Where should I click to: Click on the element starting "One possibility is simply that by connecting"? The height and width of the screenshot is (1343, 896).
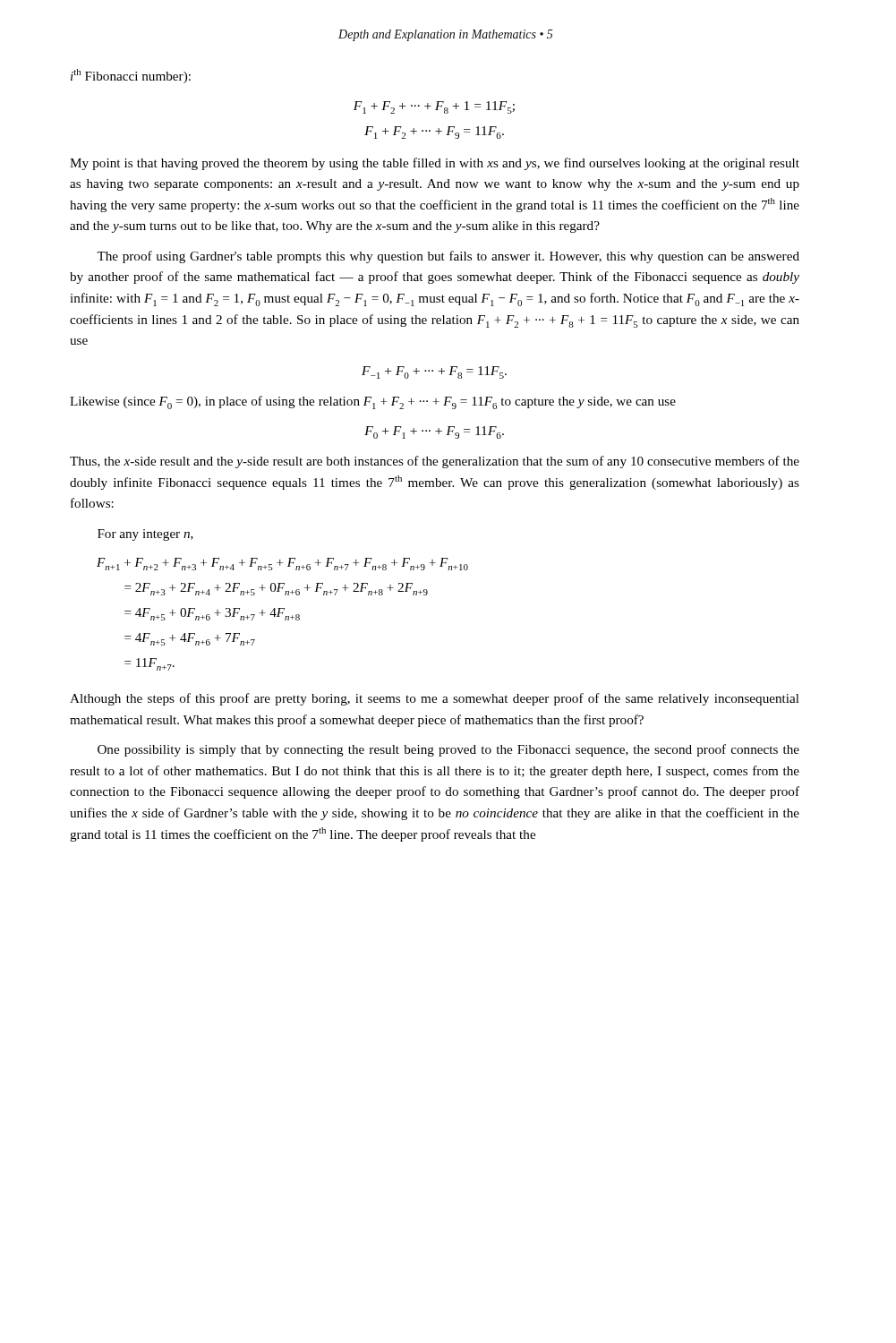pyautogui.click(x=435, y=791)
